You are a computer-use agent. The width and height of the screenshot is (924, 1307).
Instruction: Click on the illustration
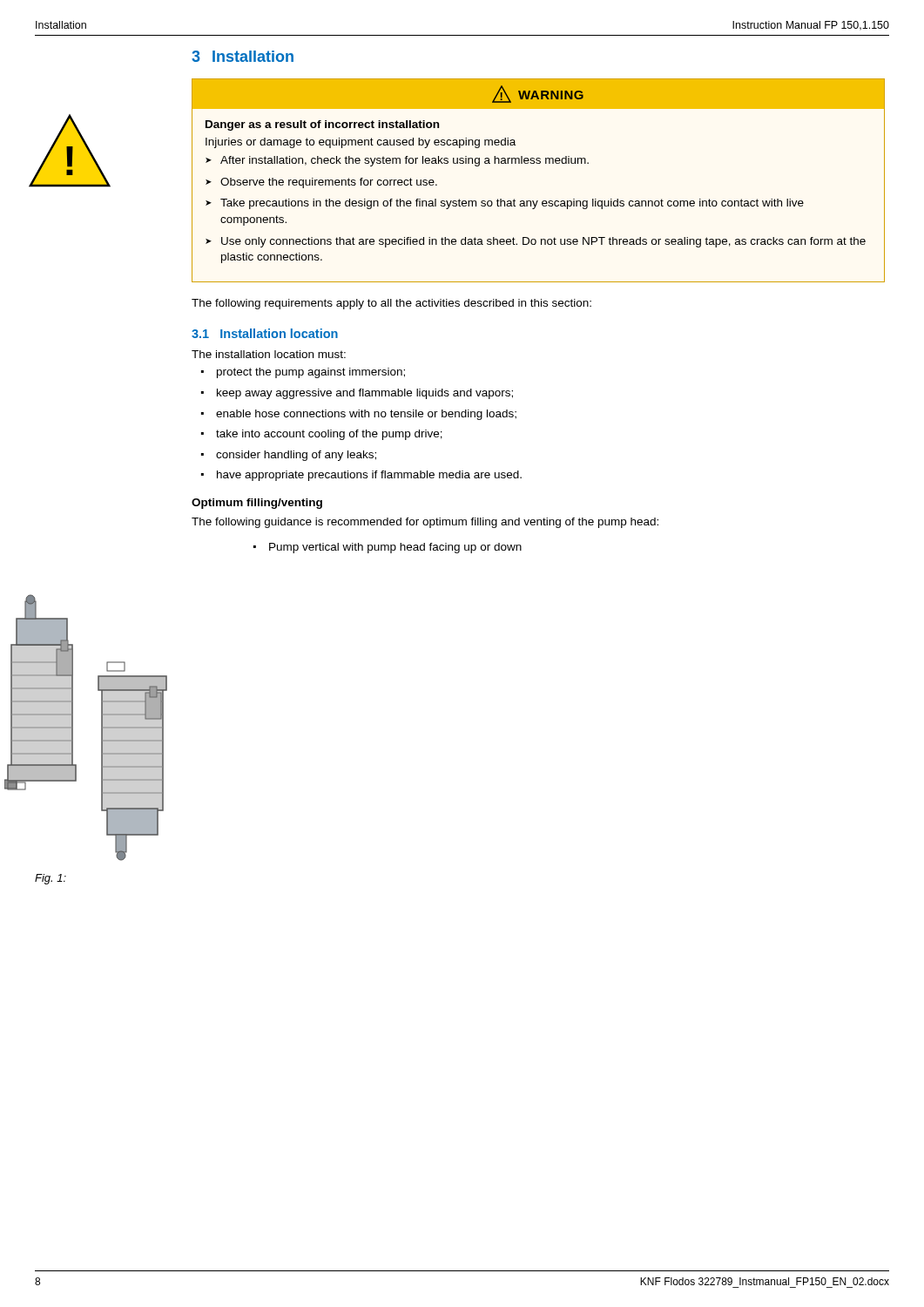pyautogui.click(x=91, y=729)
